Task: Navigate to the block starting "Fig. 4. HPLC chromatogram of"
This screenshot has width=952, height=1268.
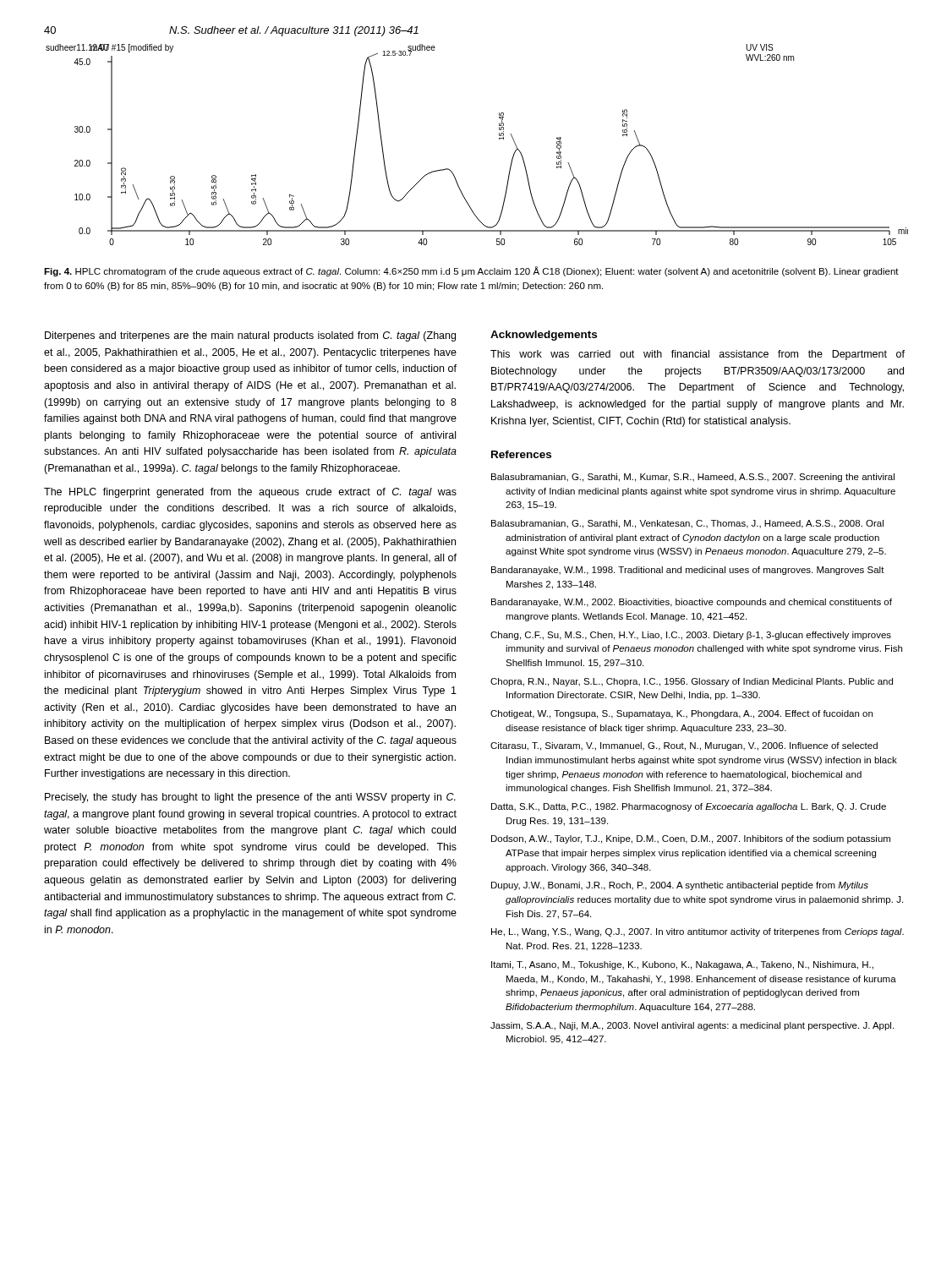Action: pos(471,278)
